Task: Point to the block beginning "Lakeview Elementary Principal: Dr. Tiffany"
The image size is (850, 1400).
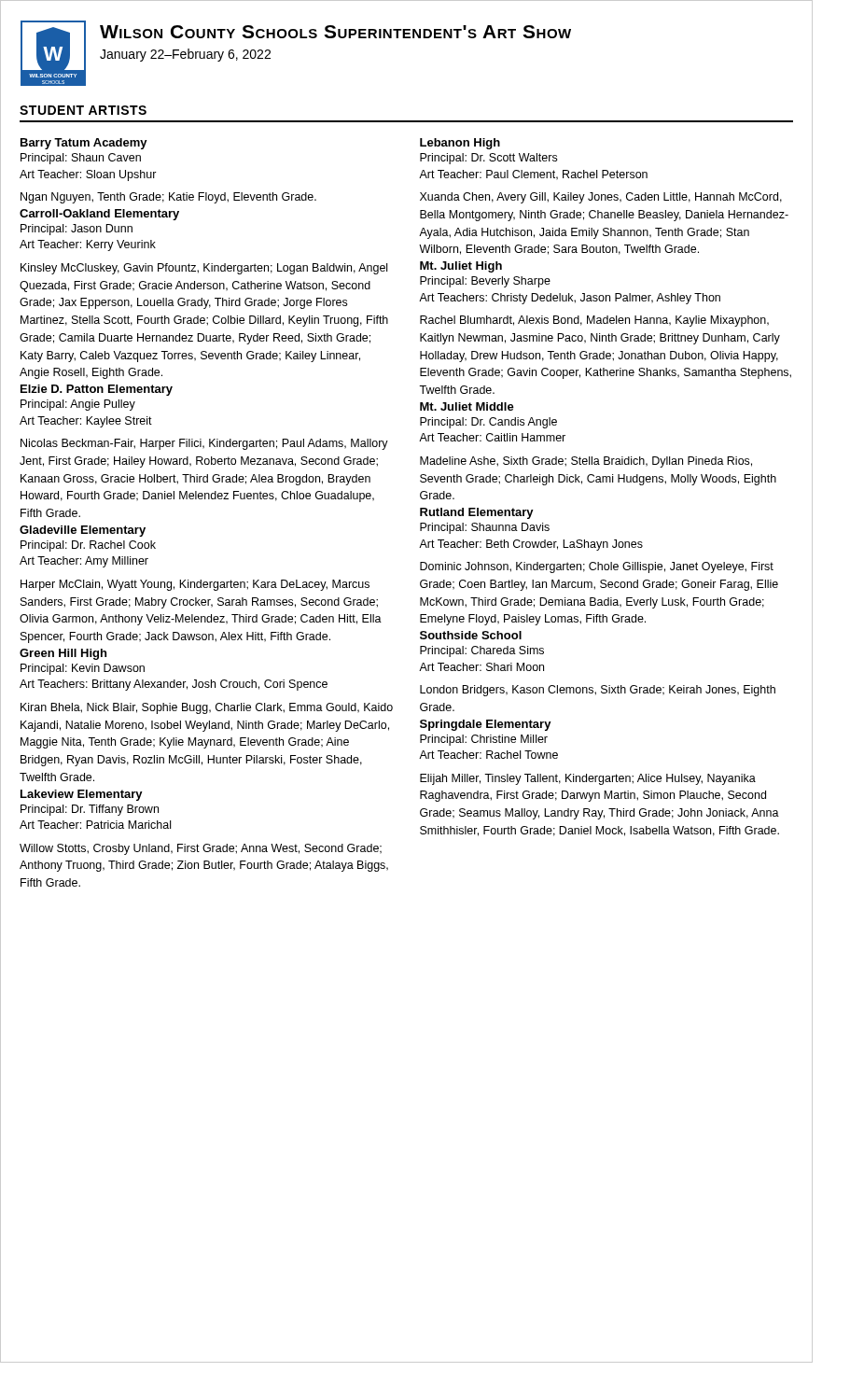Action: click(x=206, y=839)
